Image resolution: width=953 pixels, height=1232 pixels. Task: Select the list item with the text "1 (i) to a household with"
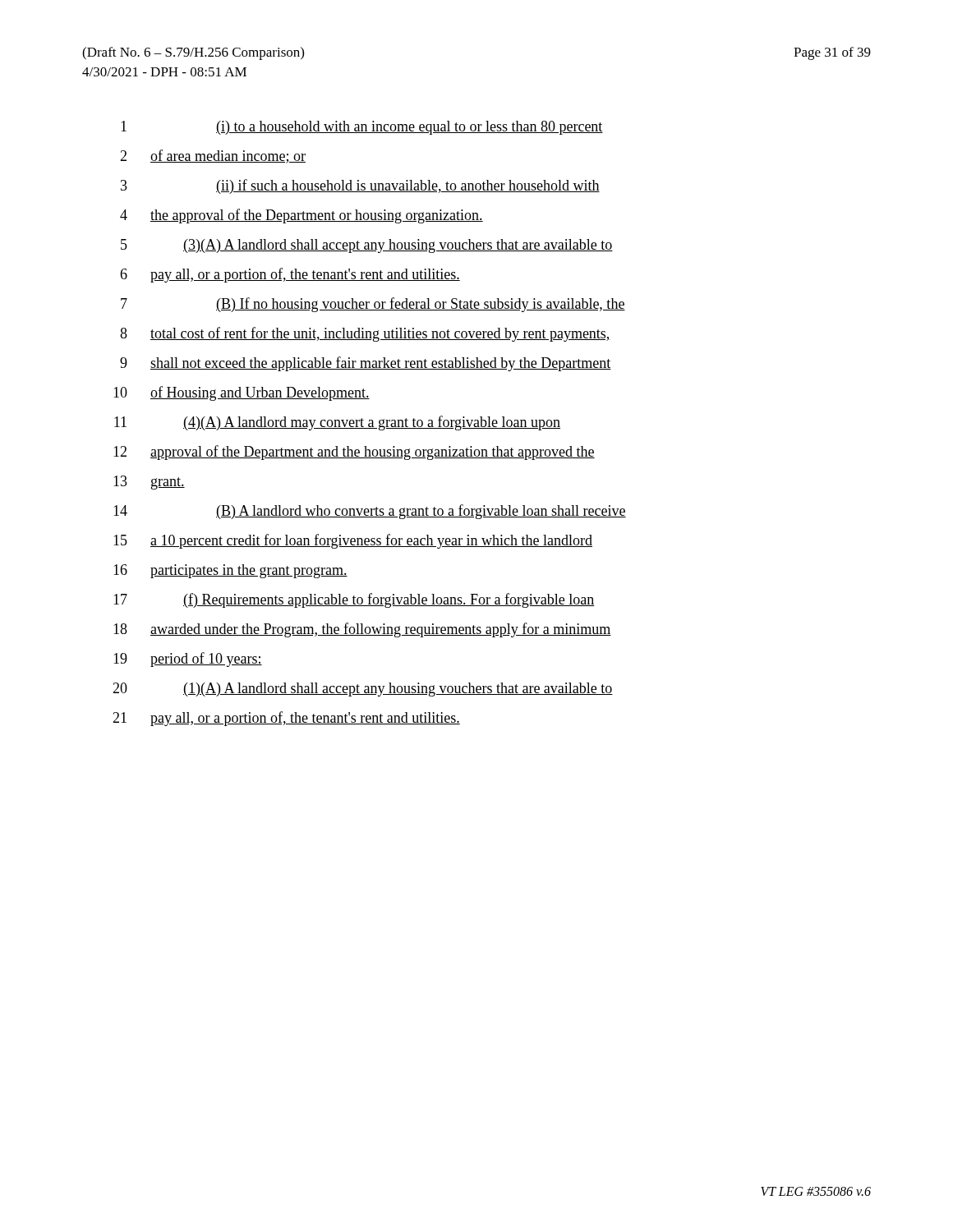(476, 127)
